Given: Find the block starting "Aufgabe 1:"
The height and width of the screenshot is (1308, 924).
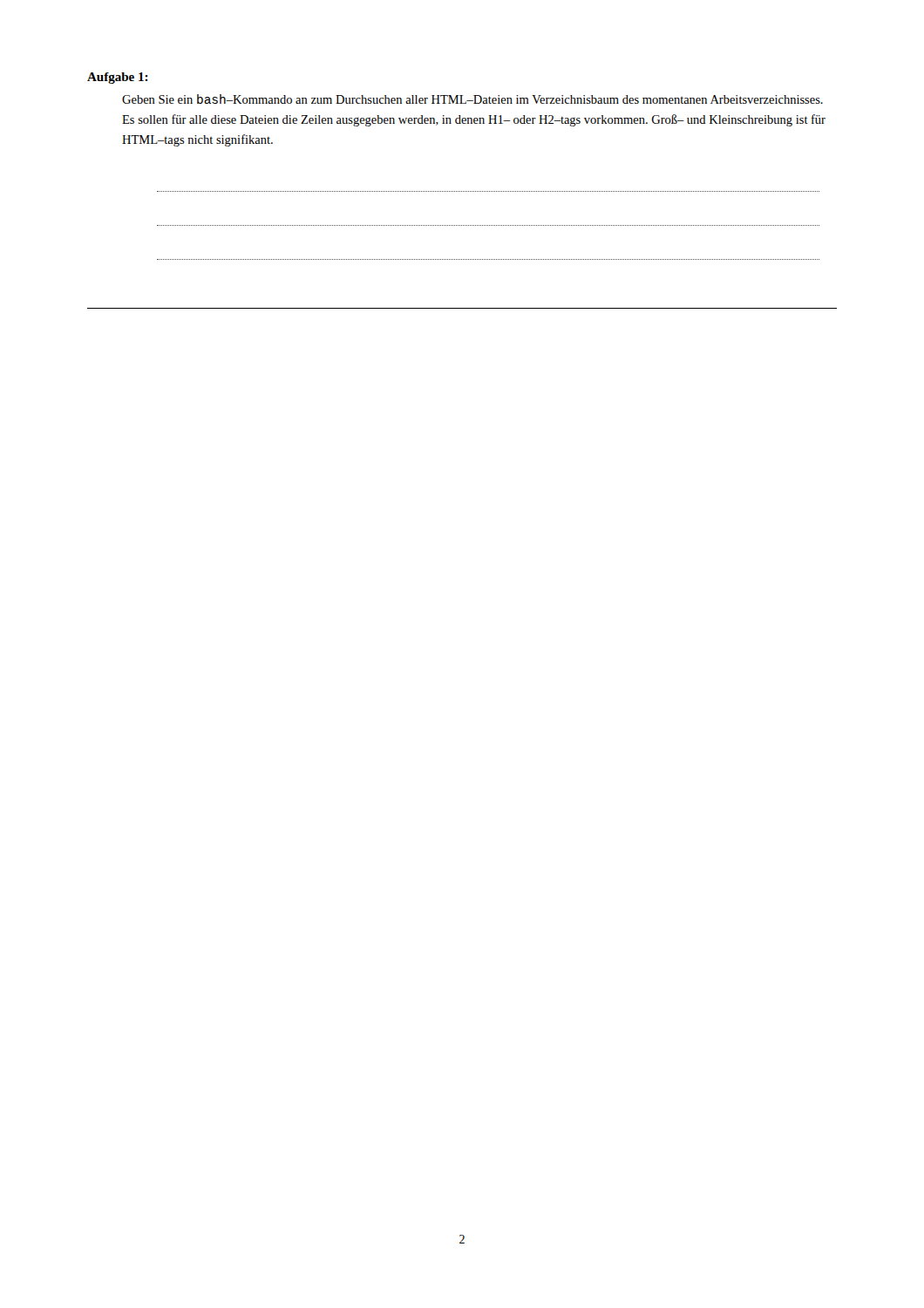Looking at the screenshot, I should 118,77.
